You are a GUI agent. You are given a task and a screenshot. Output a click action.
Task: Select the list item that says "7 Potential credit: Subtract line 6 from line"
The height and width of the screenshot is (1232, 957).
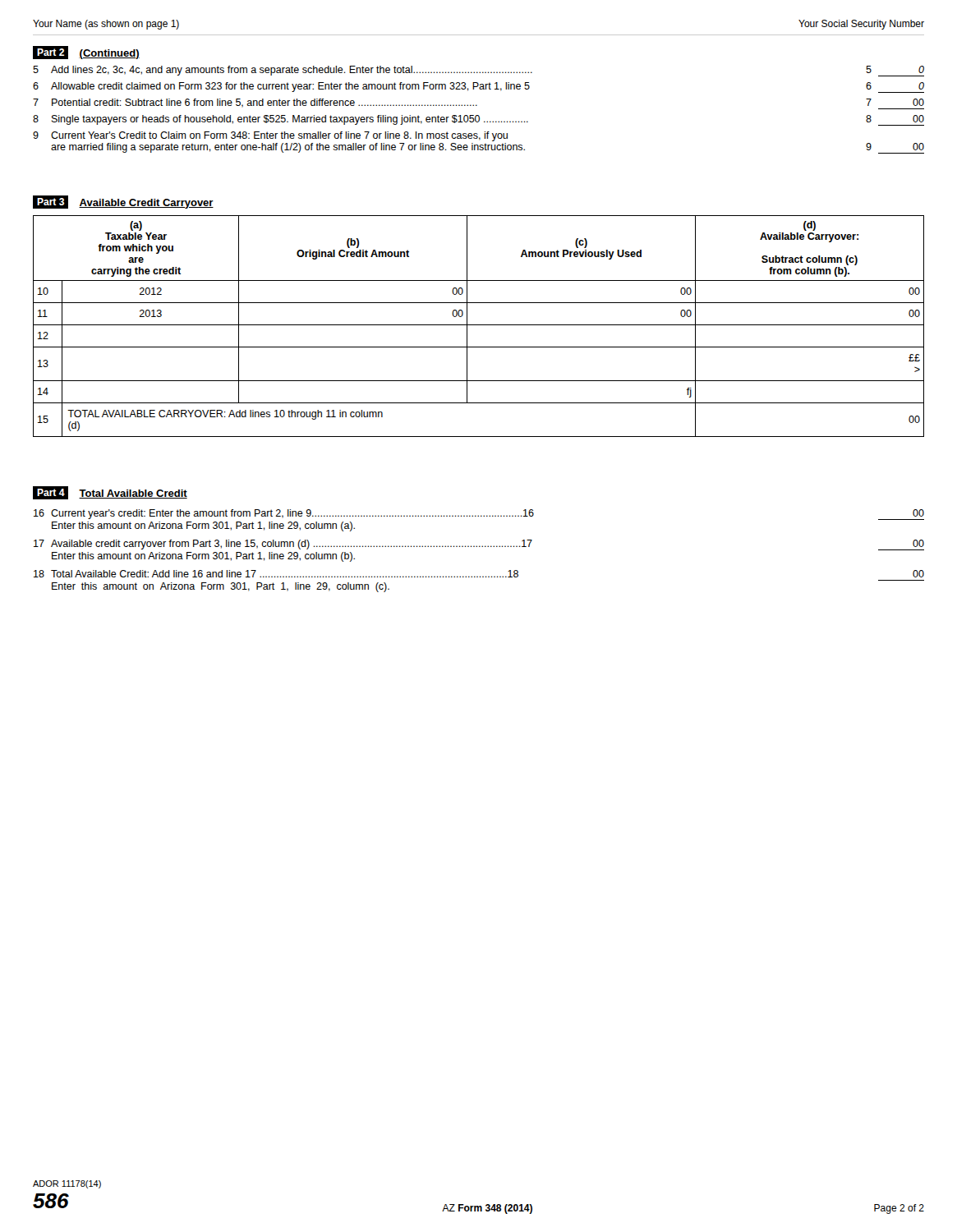478,103
